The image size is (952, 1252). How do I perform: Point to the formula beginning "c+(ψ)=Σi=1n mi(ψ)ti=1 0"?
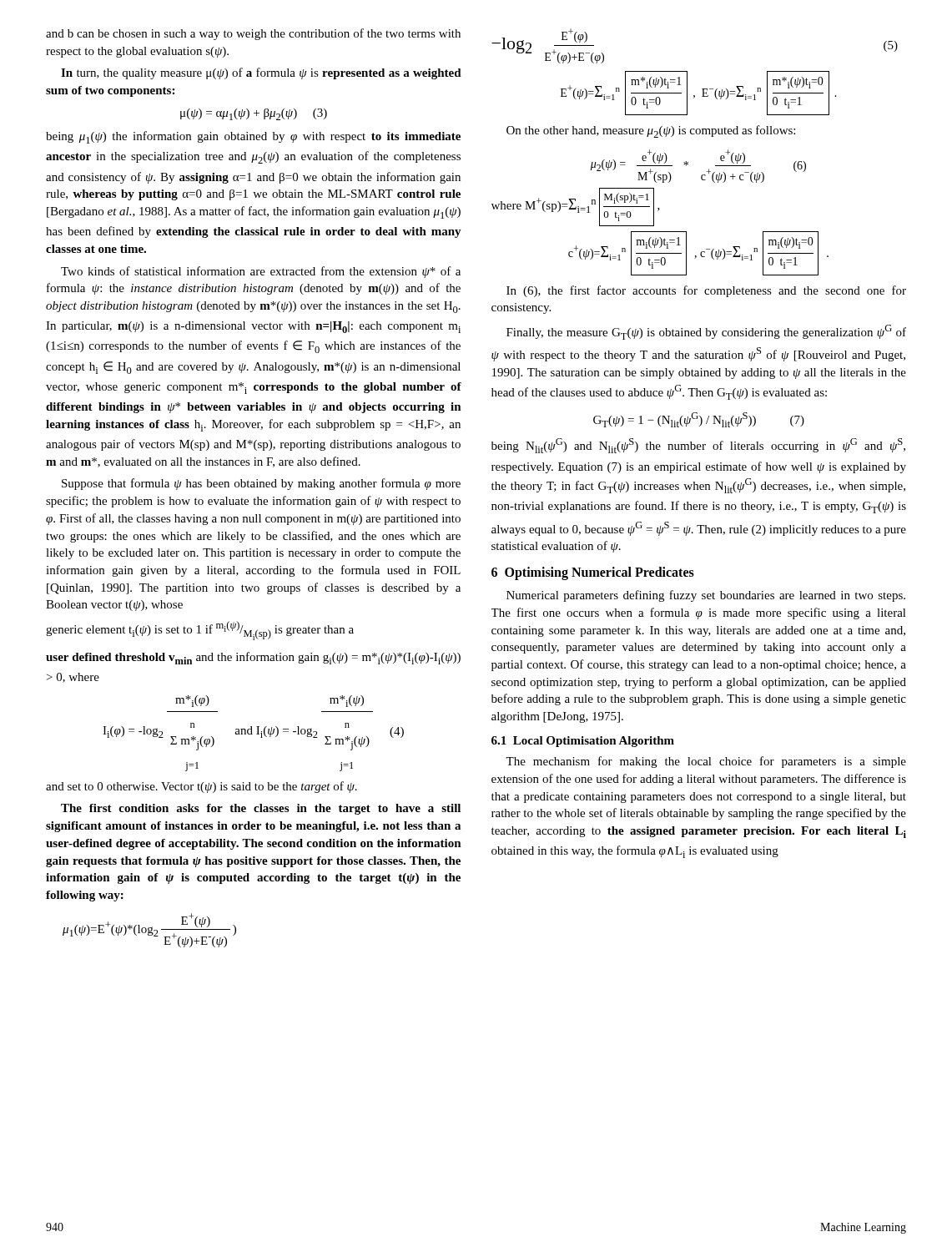point(699,253)
